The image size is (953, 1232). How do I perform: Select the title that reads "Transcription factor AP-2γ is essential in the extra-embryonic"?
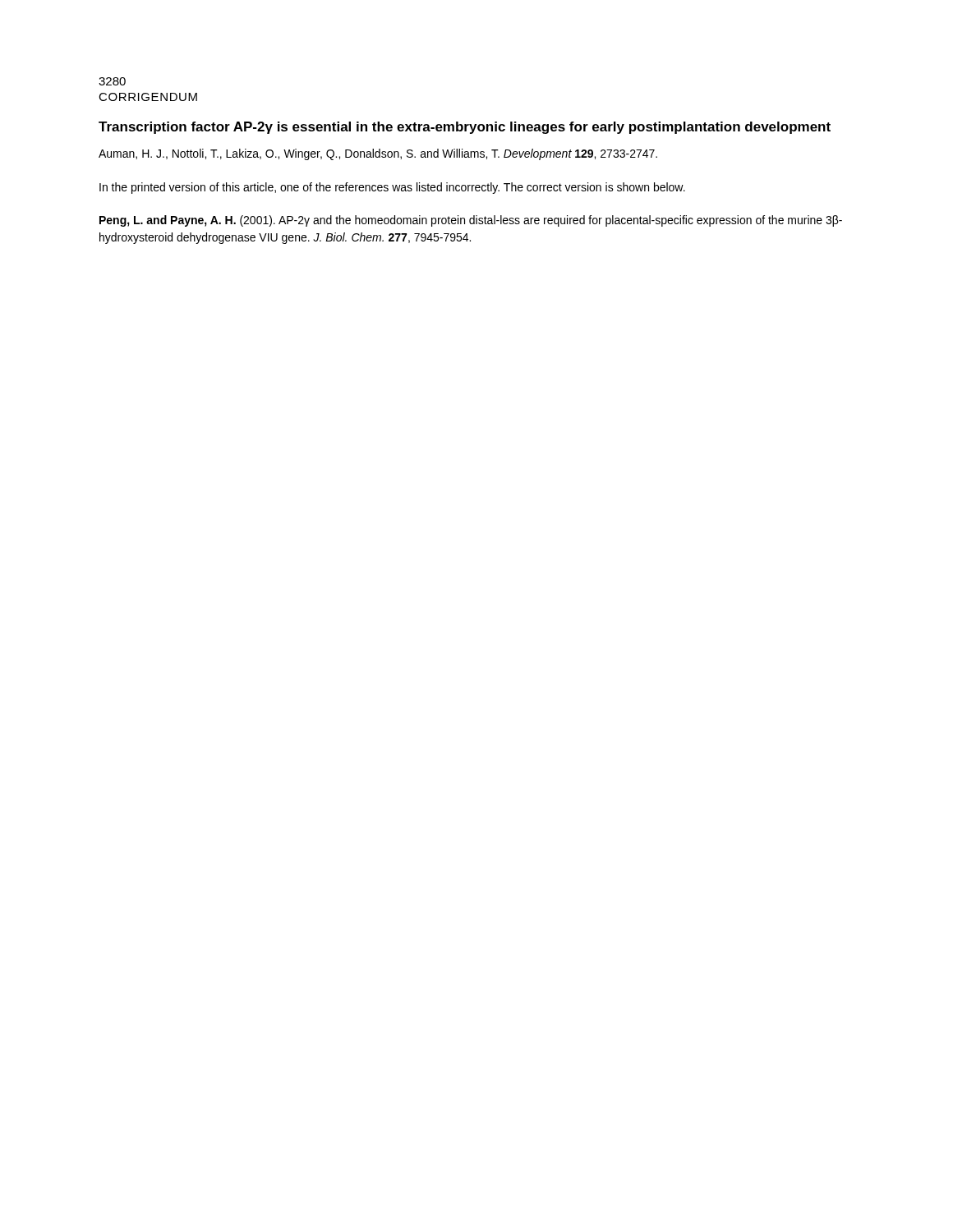click(465, 127)
